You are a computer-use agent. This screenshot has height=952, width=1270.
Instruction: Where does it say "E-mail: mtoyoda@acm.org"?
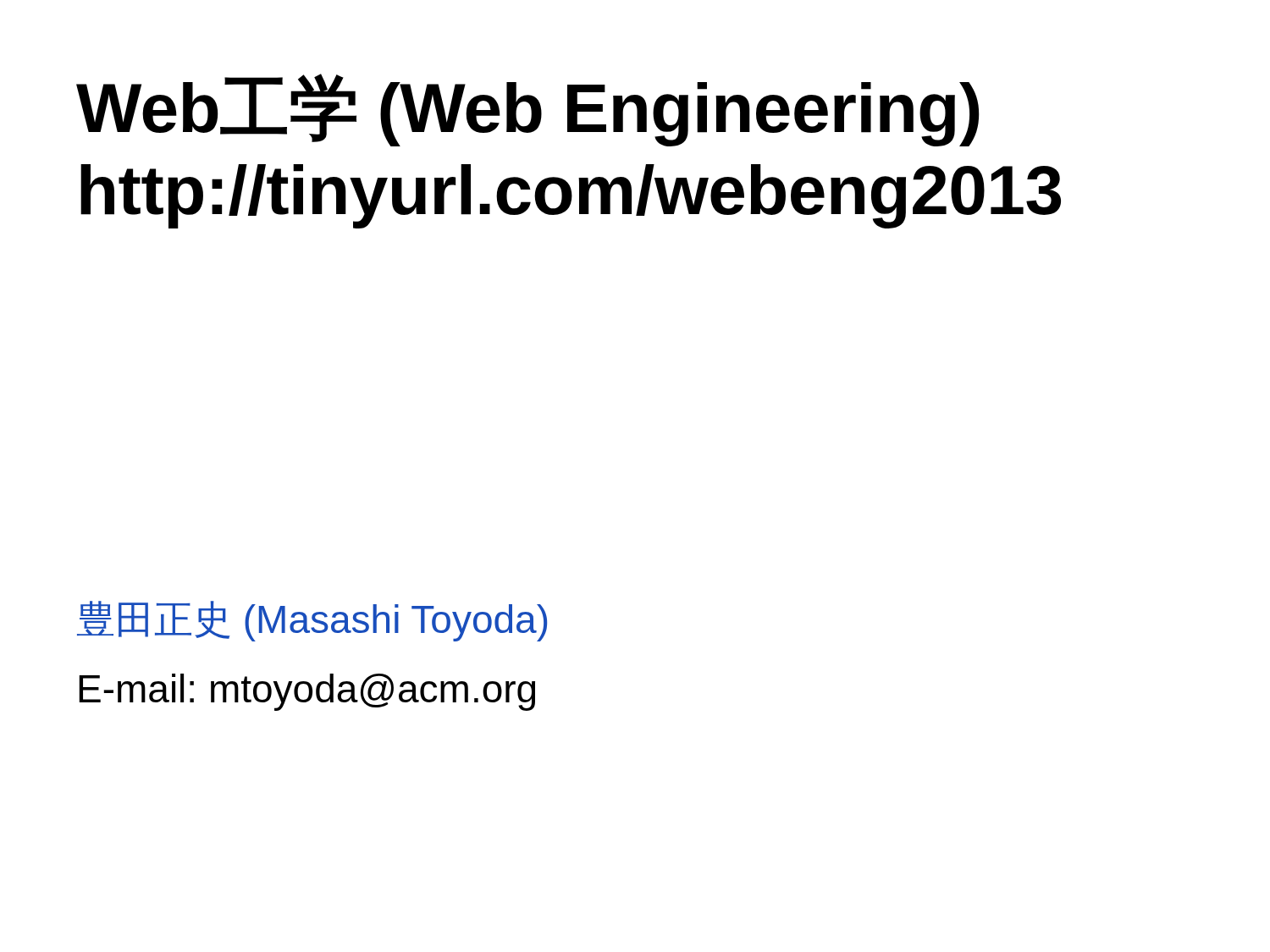pyautogui.click(x=307, y=689)
